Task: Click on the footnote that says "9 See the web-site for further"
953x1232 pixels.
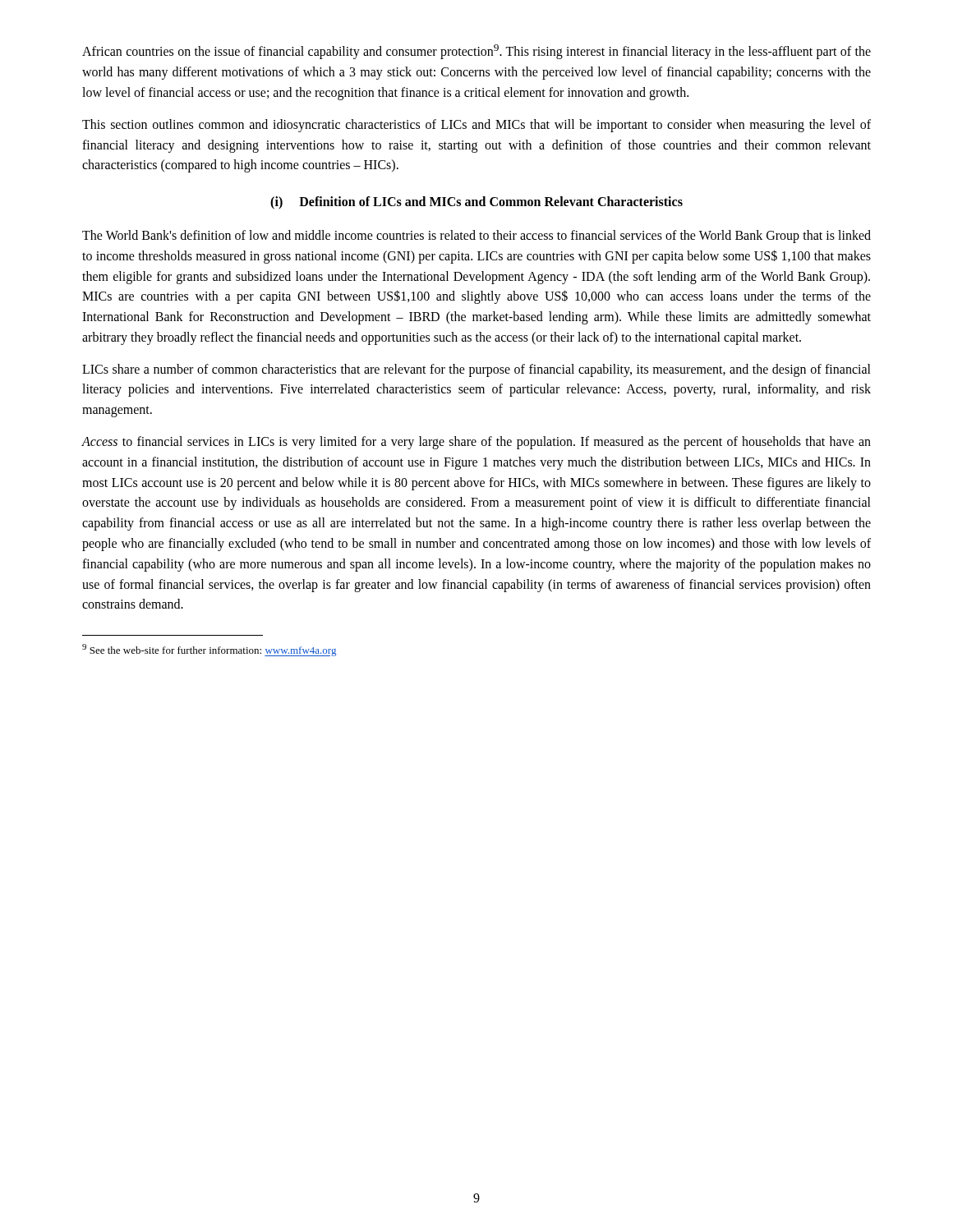Action: 209,650
